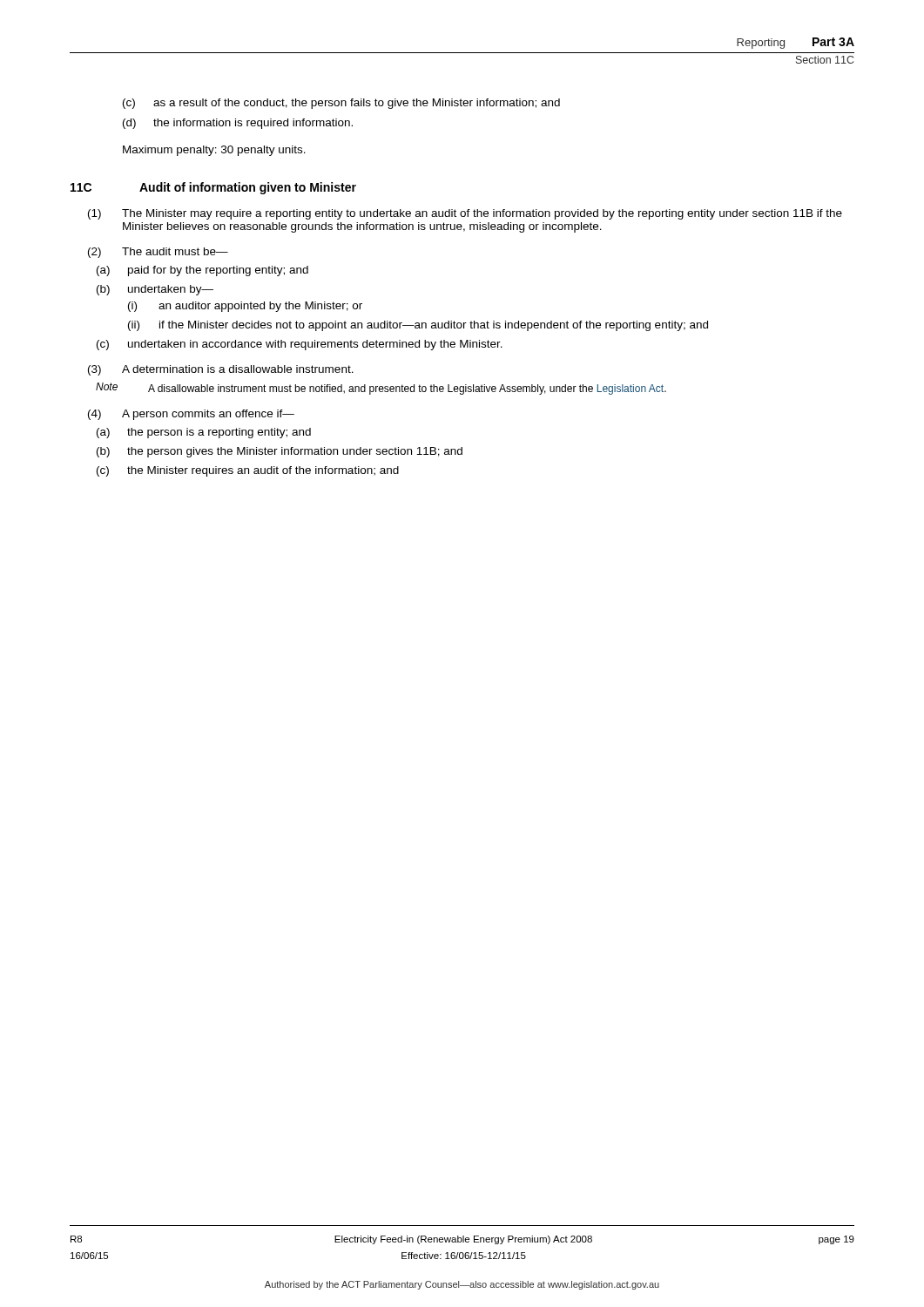924x1307 pixels.
Task: Click on the section header containing "11C Audit of information"
Action: pos(213,187)
